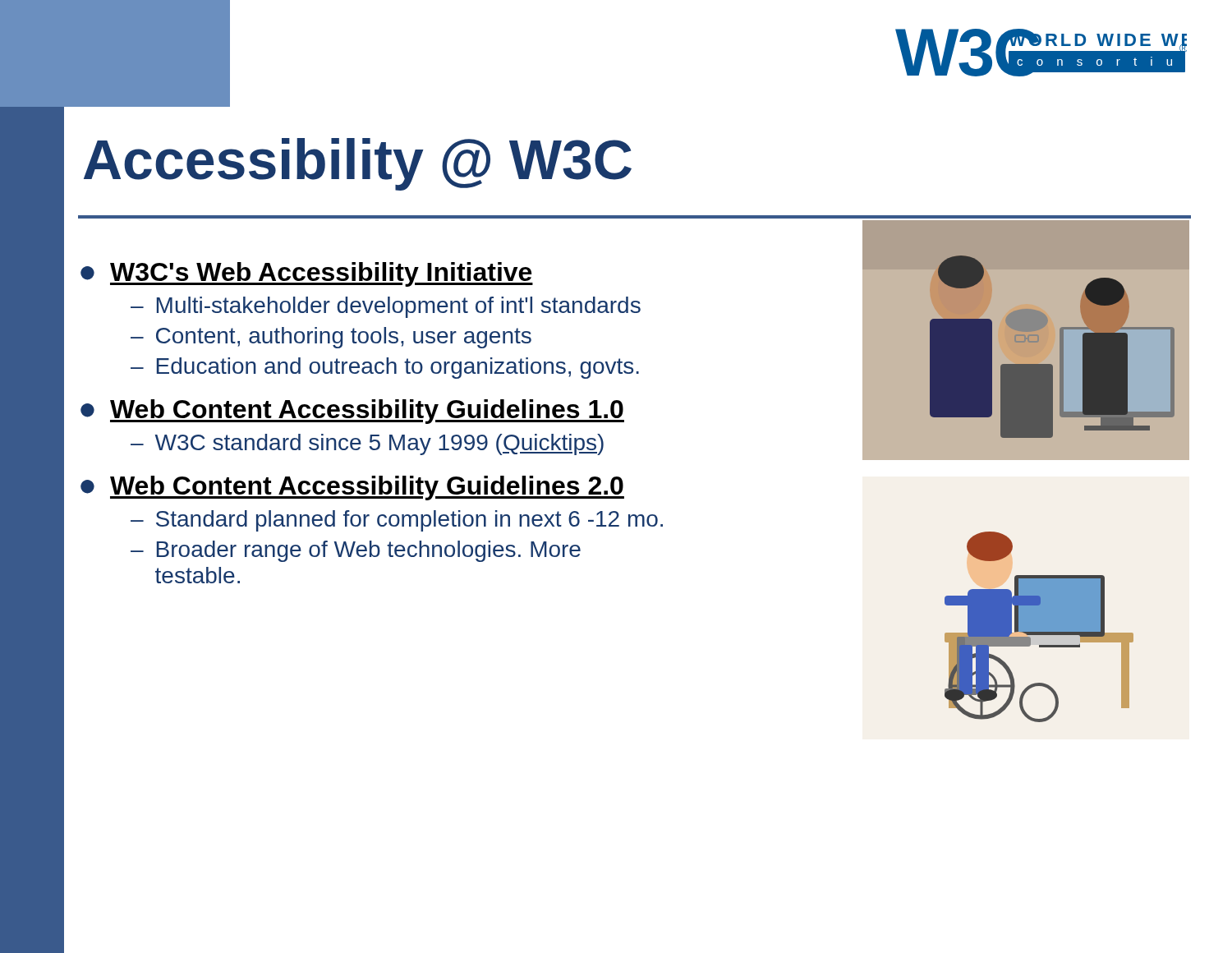Image resolution: width=1232 pixels, height=953 pixels.
Task: Locate the block starting "Accessibility @ W3C"
Action: (x=358, y=159)
